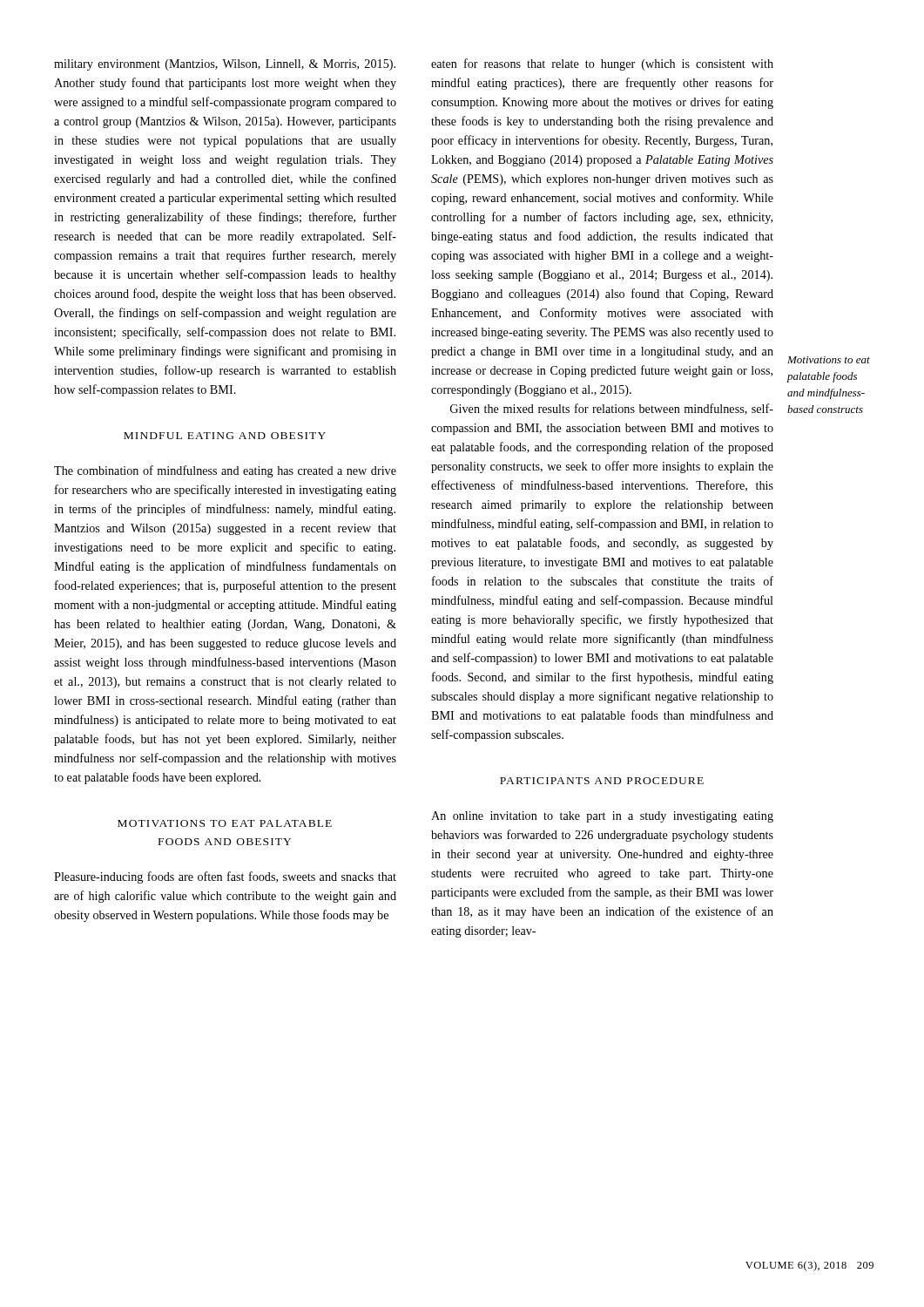Find the block on this page that starts "An online invitation to take part in"
924x1307 pixels.
[x=602, y=873]
